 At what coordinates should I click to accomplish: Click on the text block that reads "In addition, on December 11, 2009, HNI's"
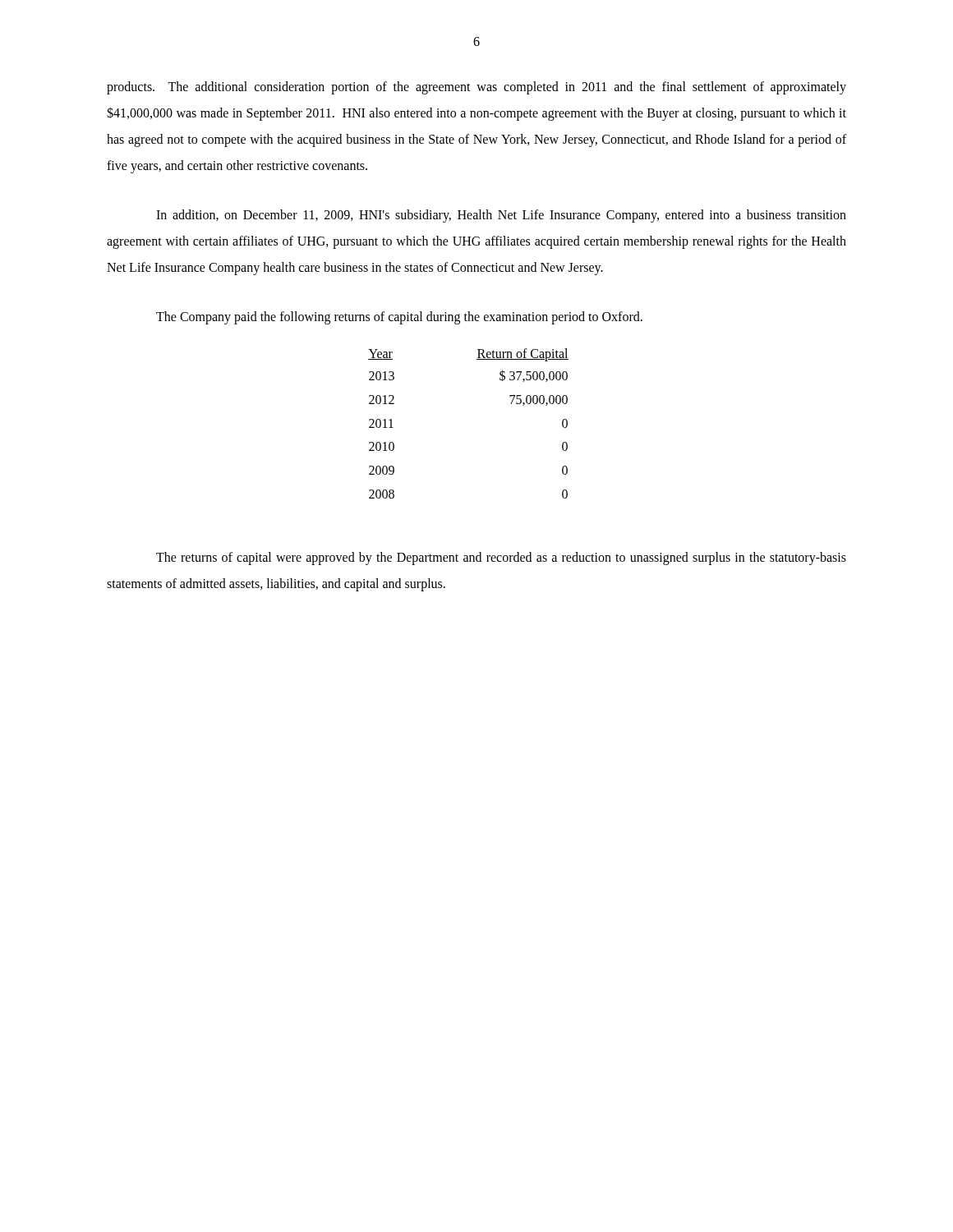476,241
